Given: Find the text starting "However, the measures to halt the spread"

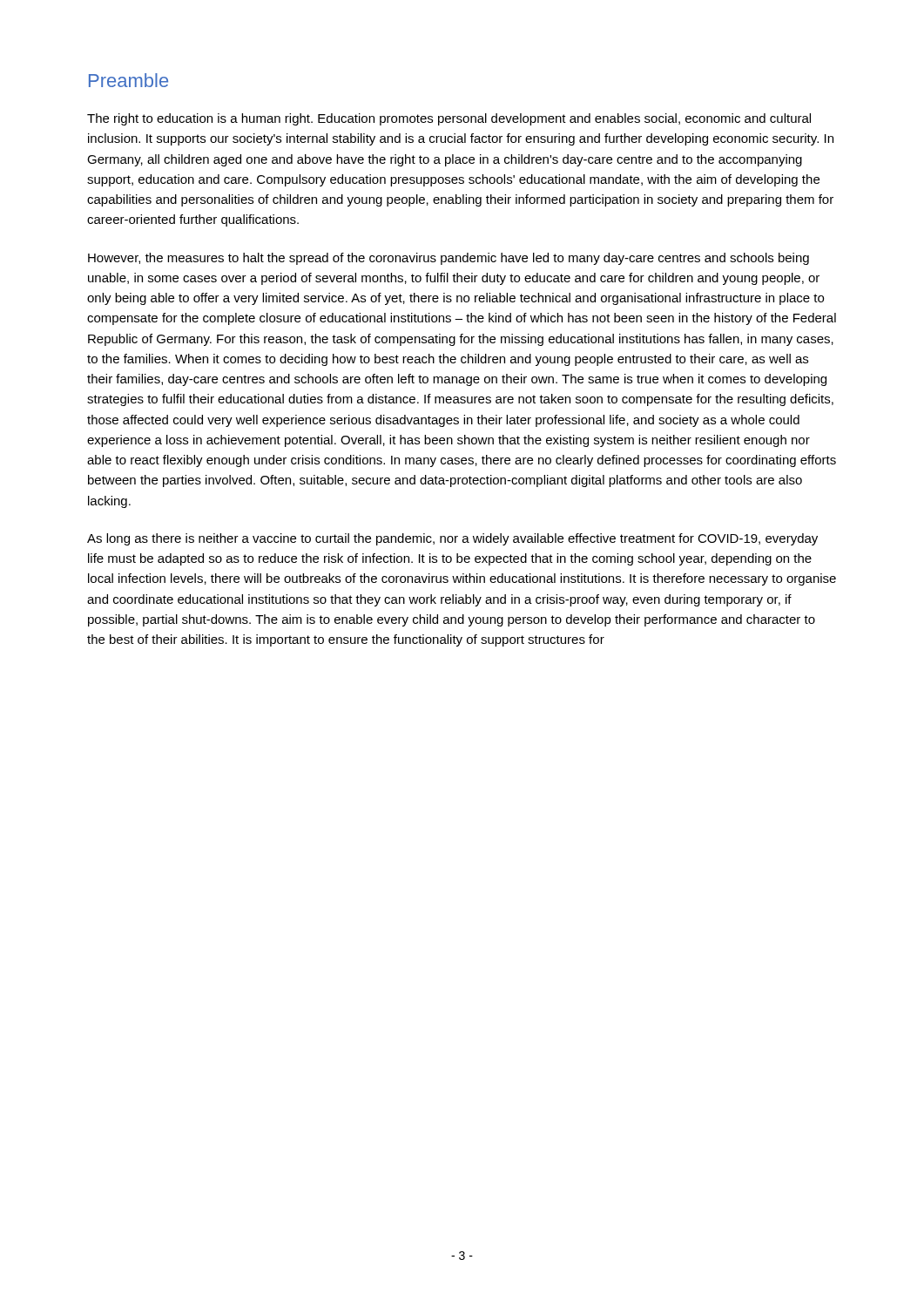Looking at the screenshot, I should [462, 379].
